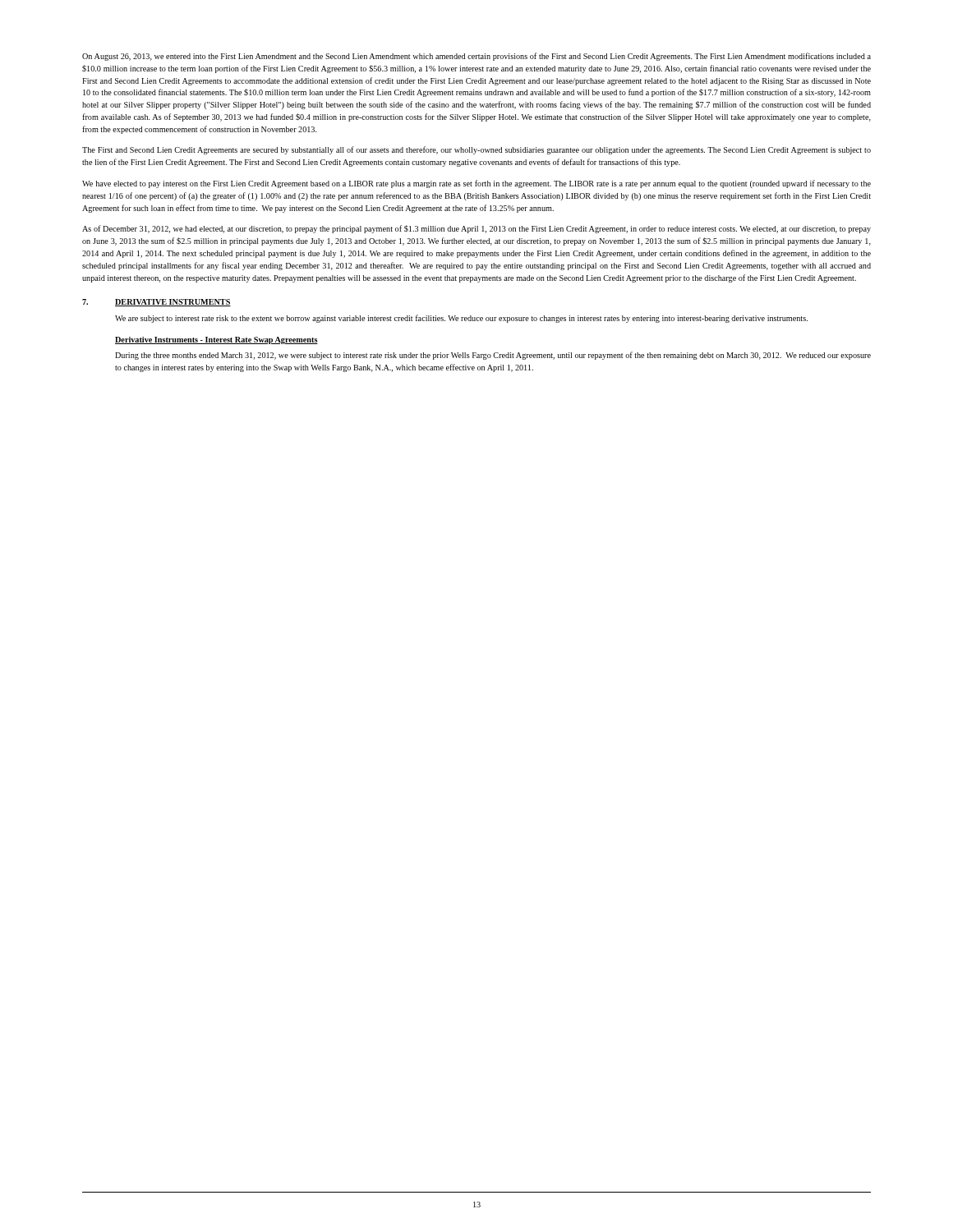Viewport: 953px width, 1232px height.
Task: Select the text block starting "On August 26, 2013, we entered"
Action: pyautogui.click(x=476, y=93)
